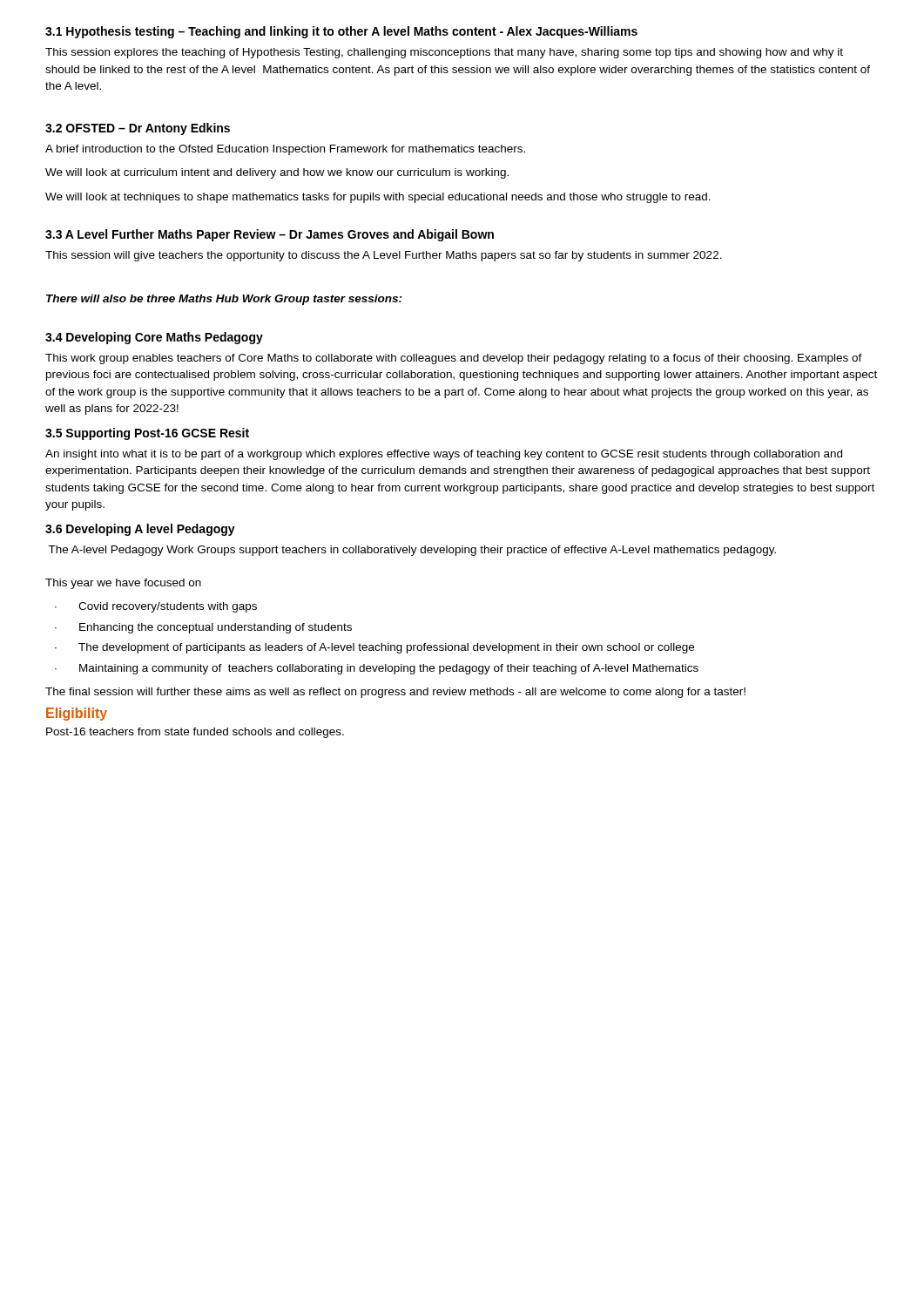This screenshot has height=1307, width=924.
Task: Locate the text block starting "3.5 Supporting Post-16 GCSE Resit"
Action: pos(147,433)
